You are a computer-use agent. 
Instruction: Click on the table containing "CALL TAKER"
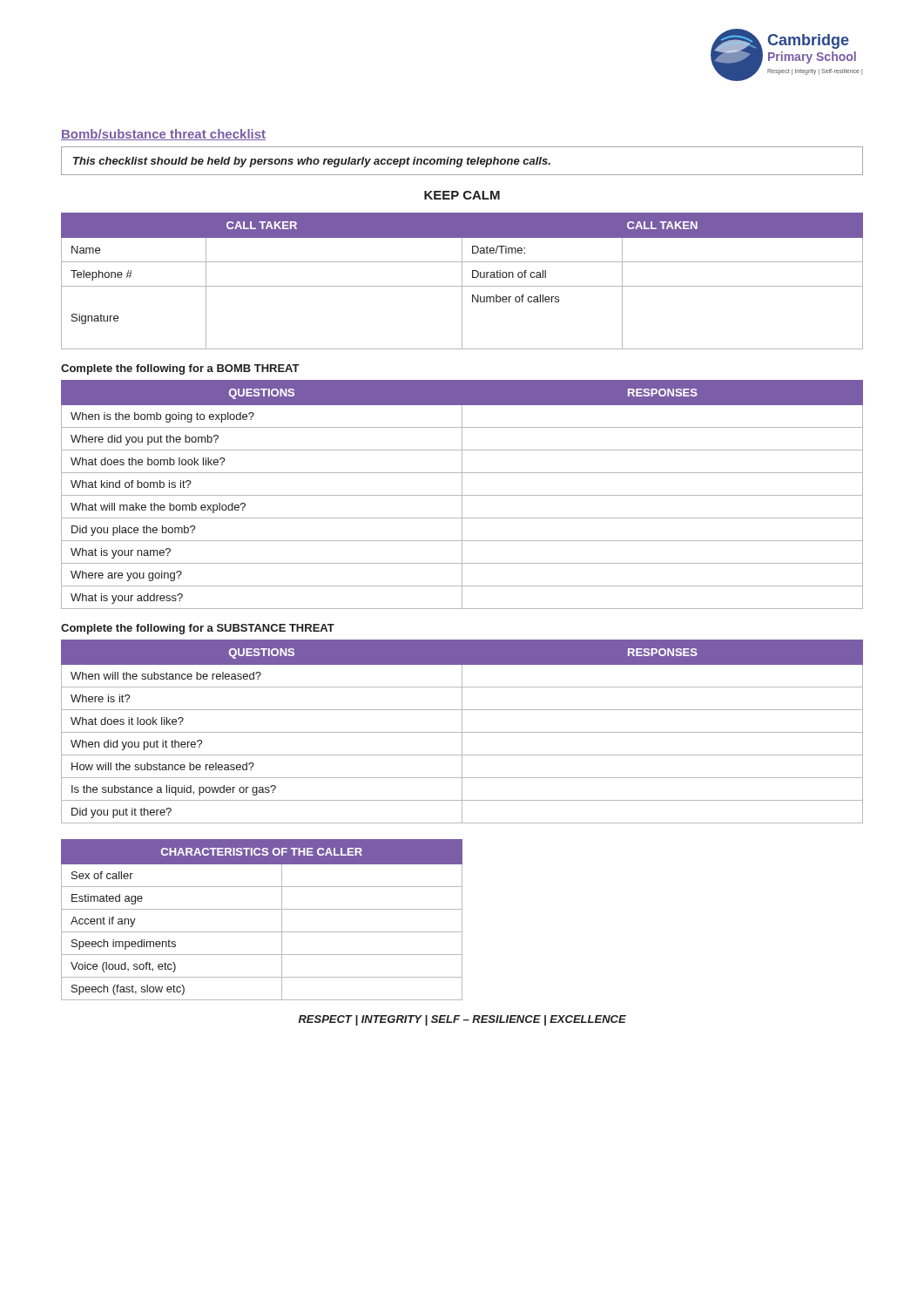pyautogui.click(x=462, y=281)
